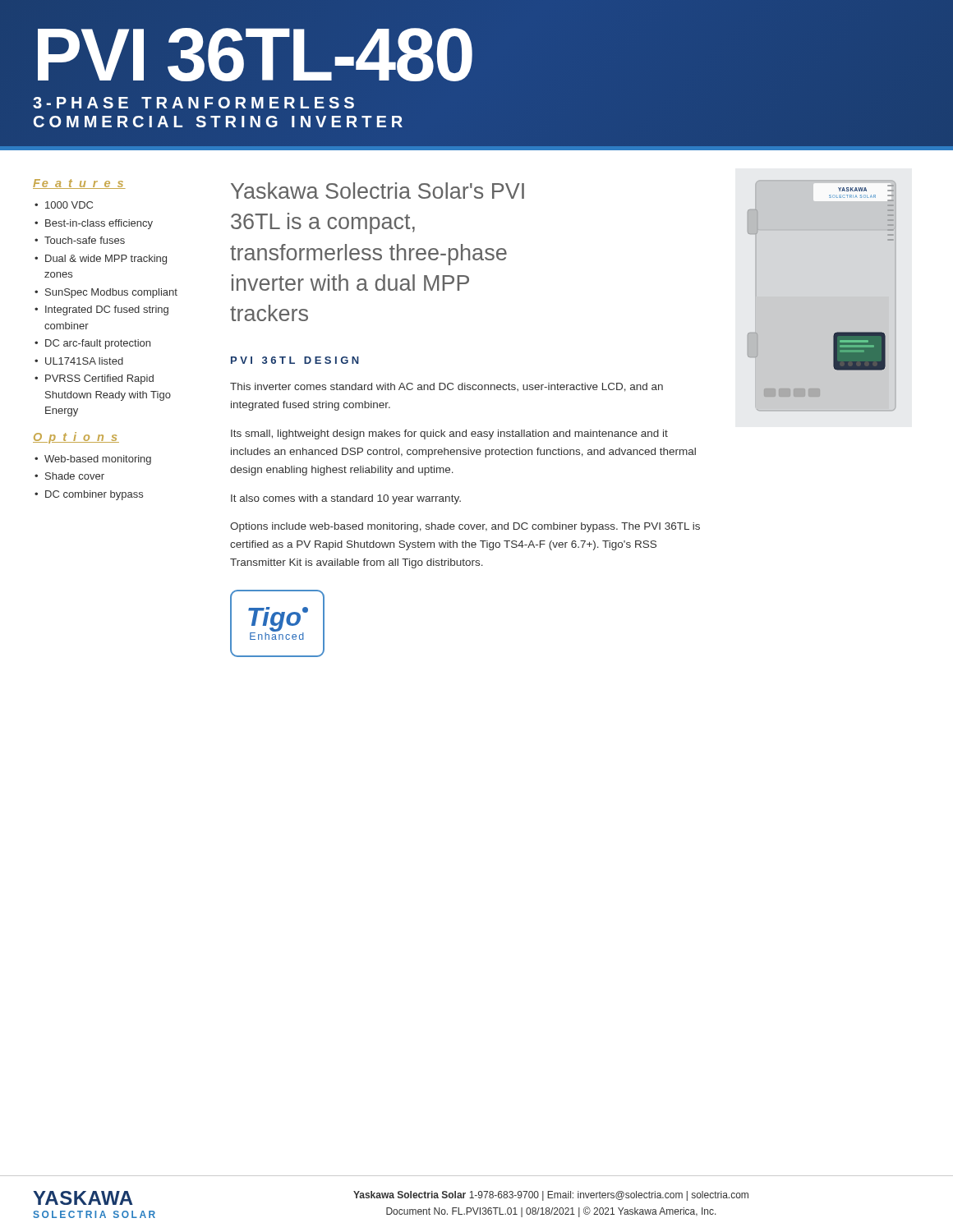The width and height of the screenshot is (953, 1232).
Task: Point to "O p t i o n s"
Action: pyautogui.click(x=76, y=437)
